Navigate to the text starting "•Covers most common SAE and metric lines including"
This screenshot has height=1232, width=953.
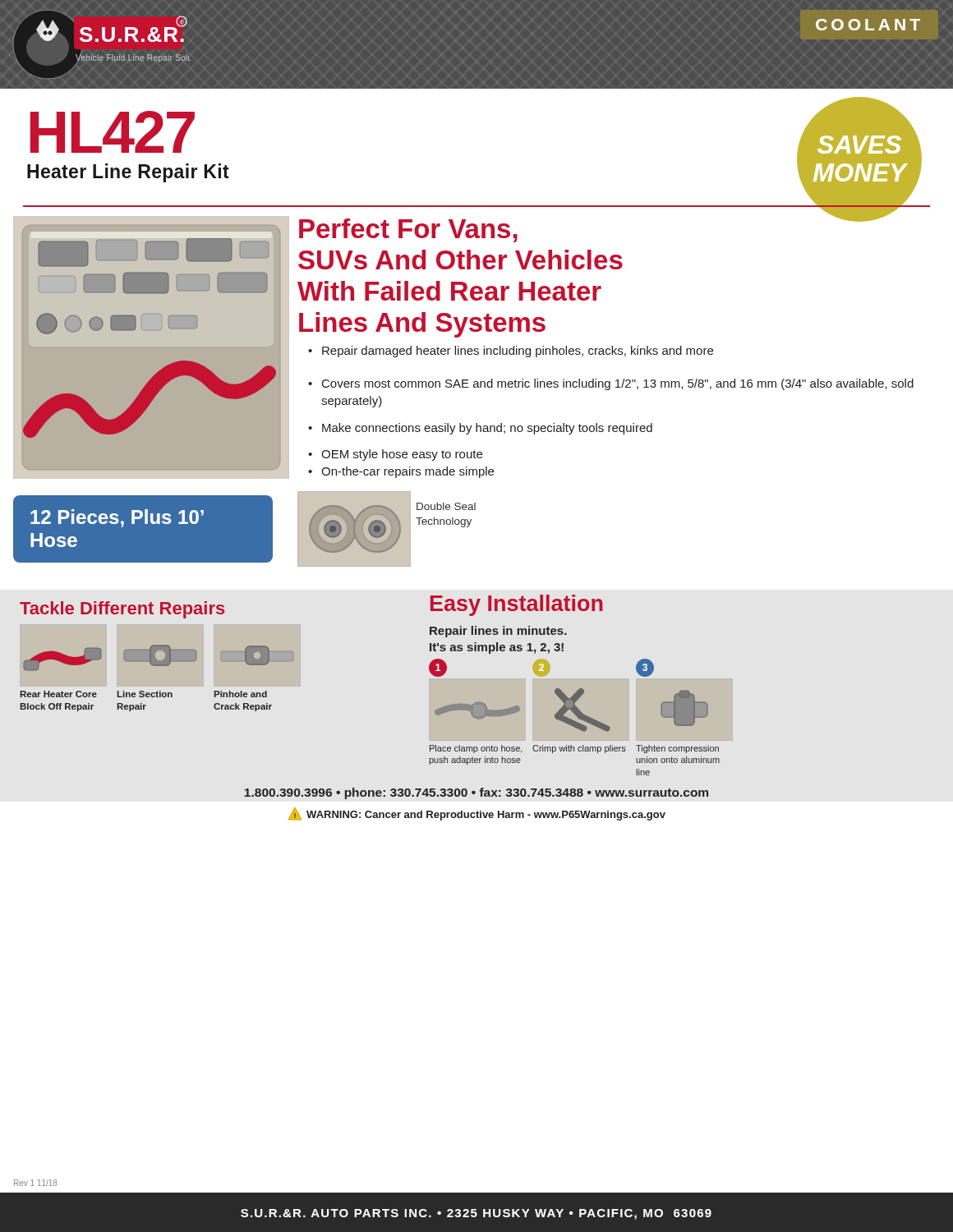(x=619, y=392)
